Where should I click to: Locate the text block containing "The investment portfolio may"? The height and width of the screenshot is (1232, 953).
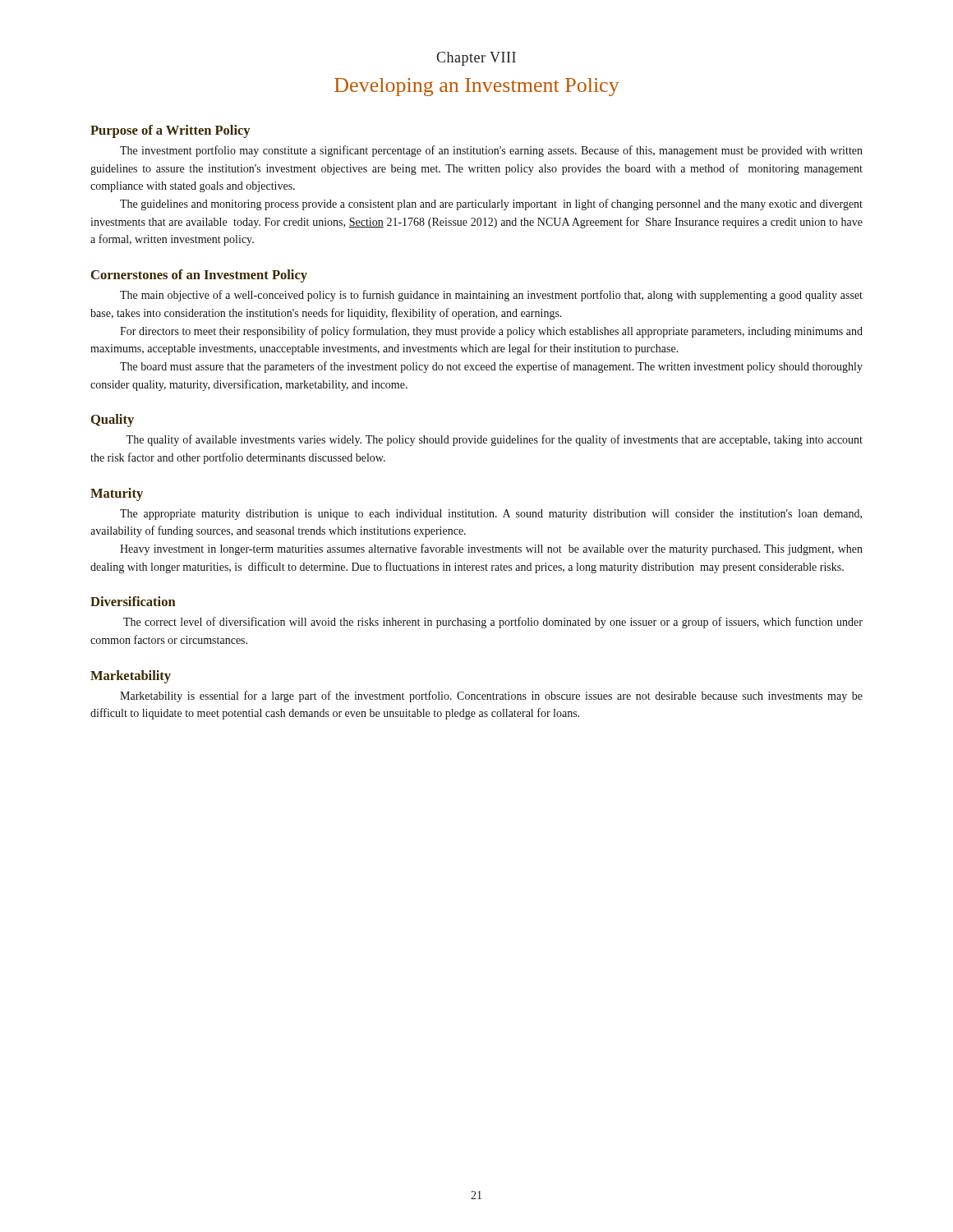coord(476,196)
